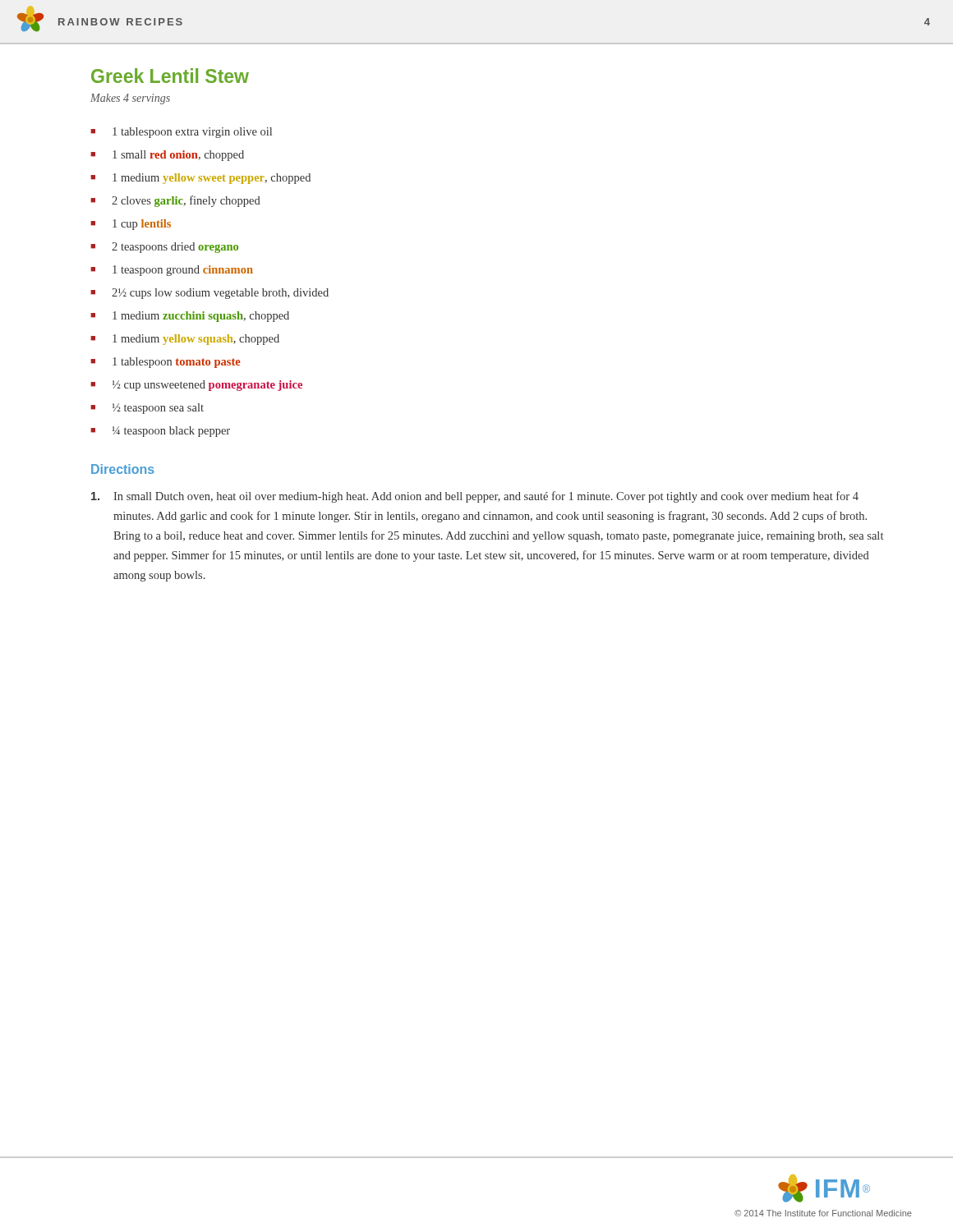Locate the block of text that opens with "■ 2½ cups low"

tap(210, 292)
